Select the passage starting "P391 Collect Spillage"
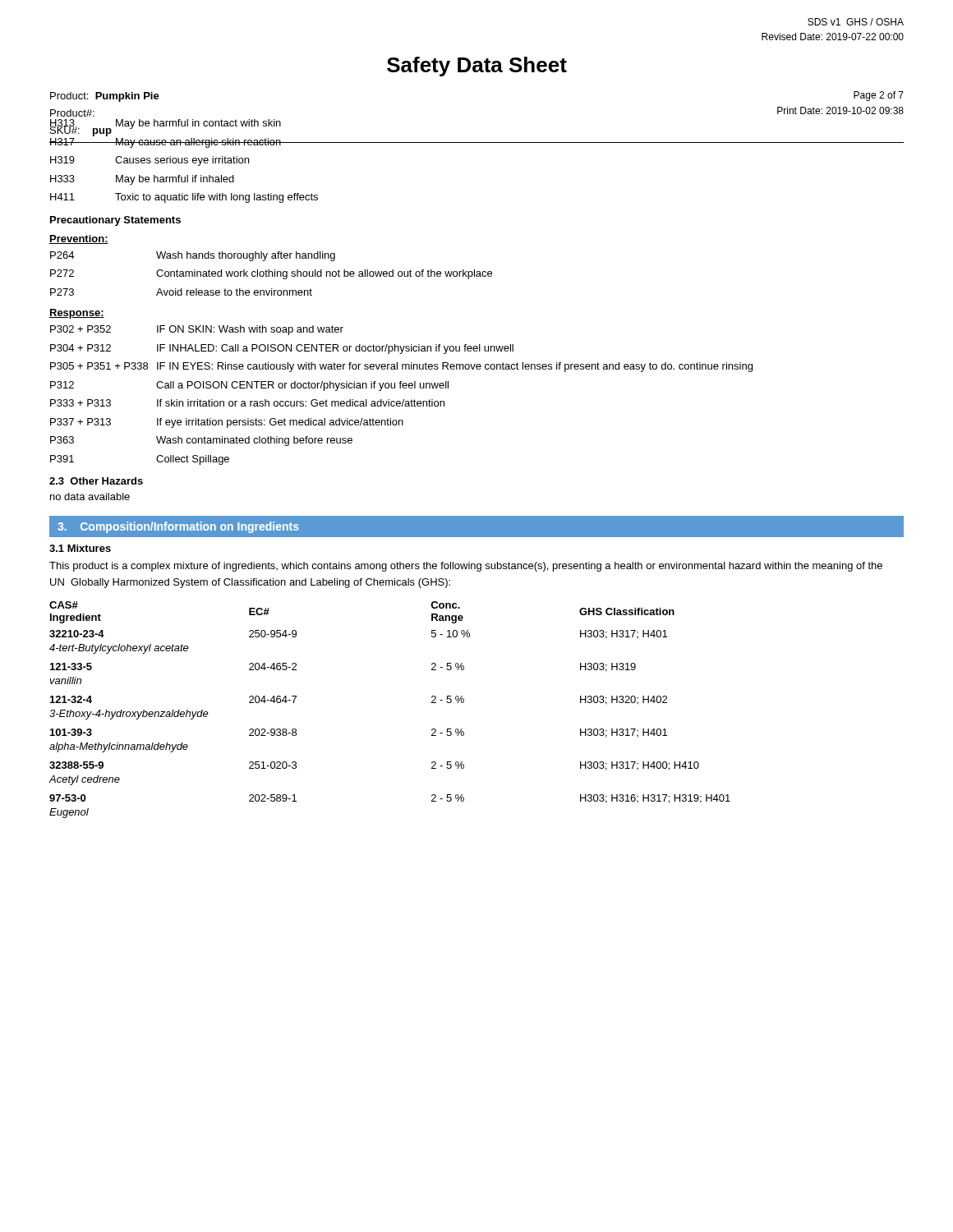This screenshot has width=953, height=1232. pos(62,460)
